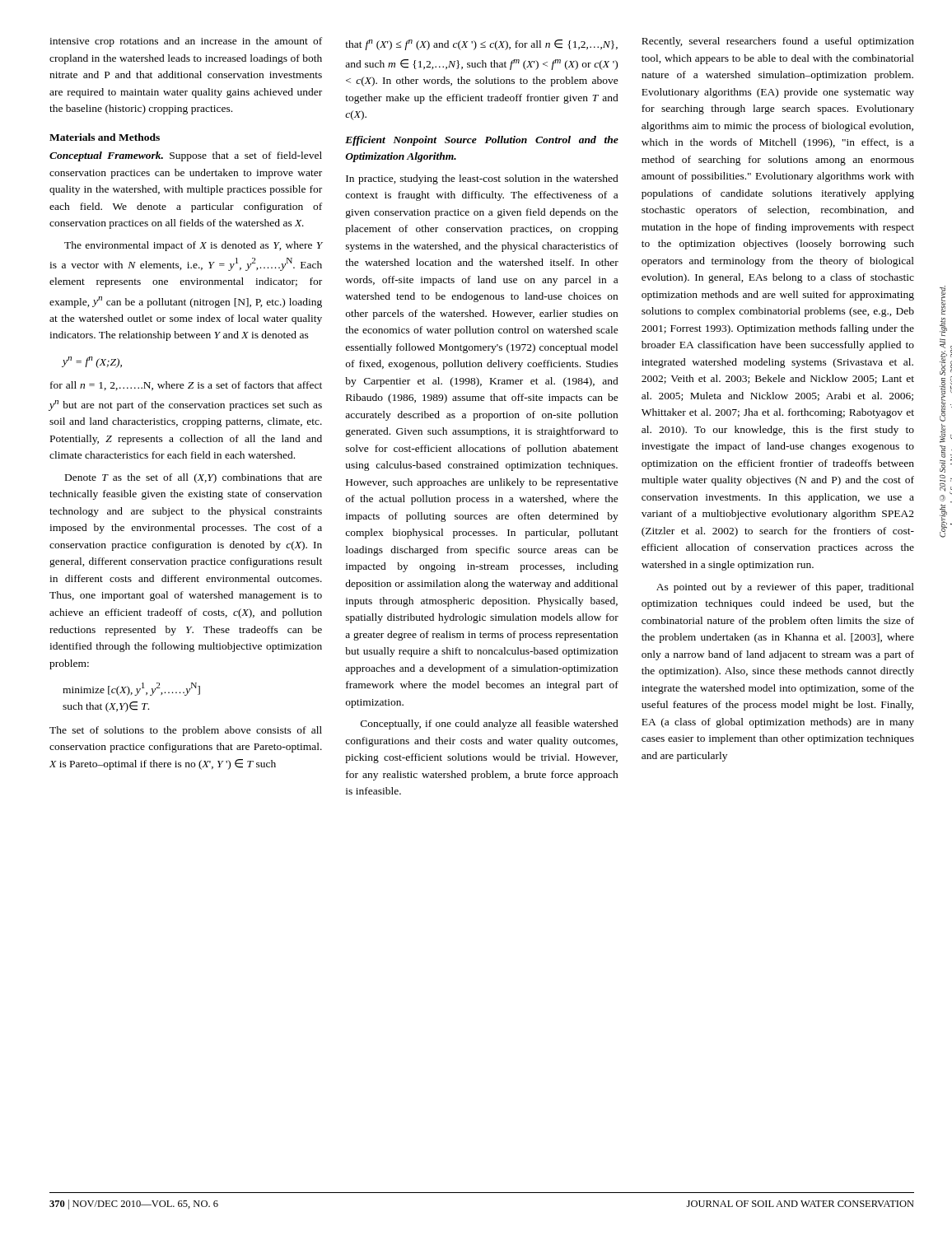Find the block starting "for all n"
Viewport: 952px width, 1235px height.
click(186, 524)
